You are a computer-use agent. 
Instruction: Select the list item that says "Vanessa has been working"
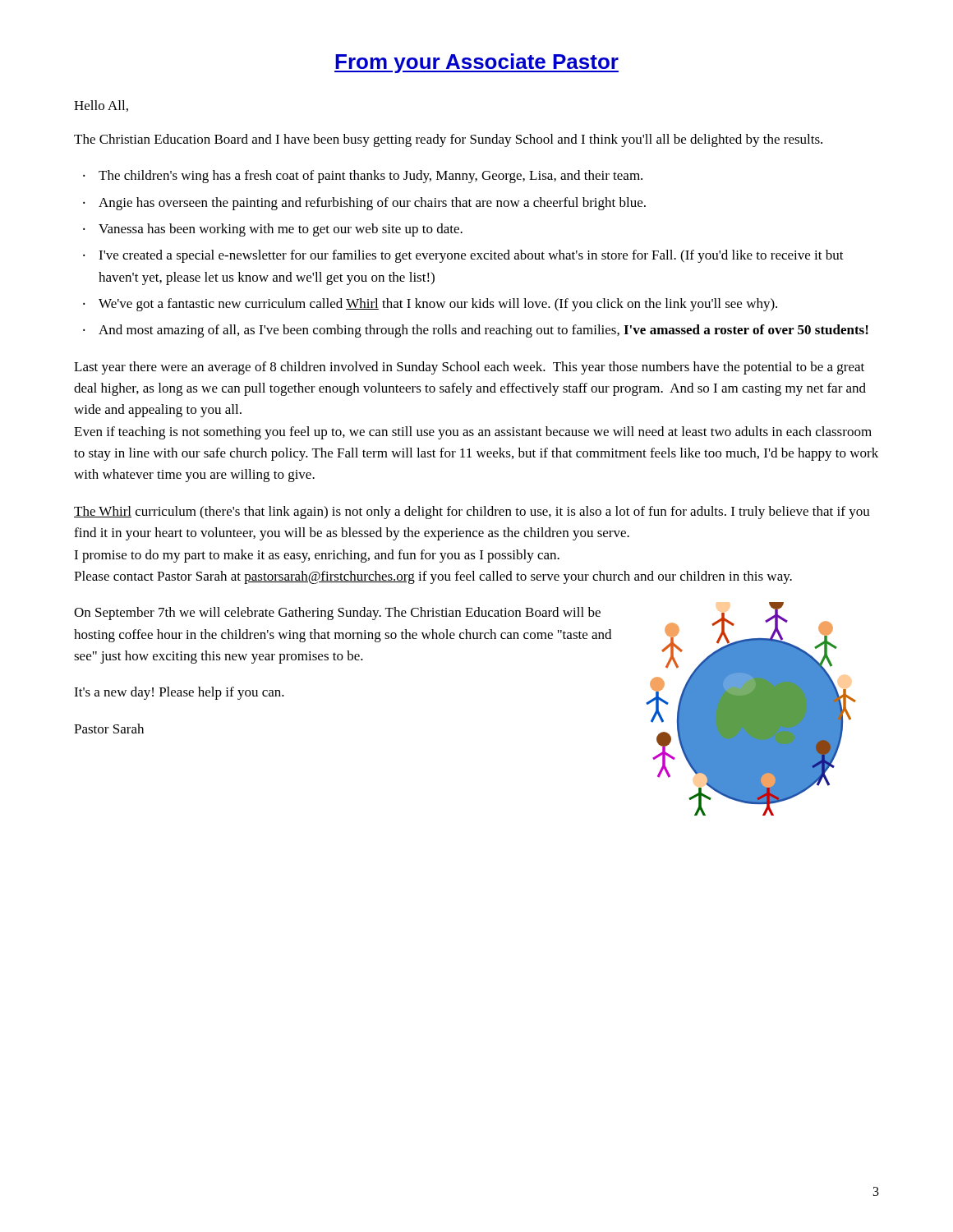[281, 229]
